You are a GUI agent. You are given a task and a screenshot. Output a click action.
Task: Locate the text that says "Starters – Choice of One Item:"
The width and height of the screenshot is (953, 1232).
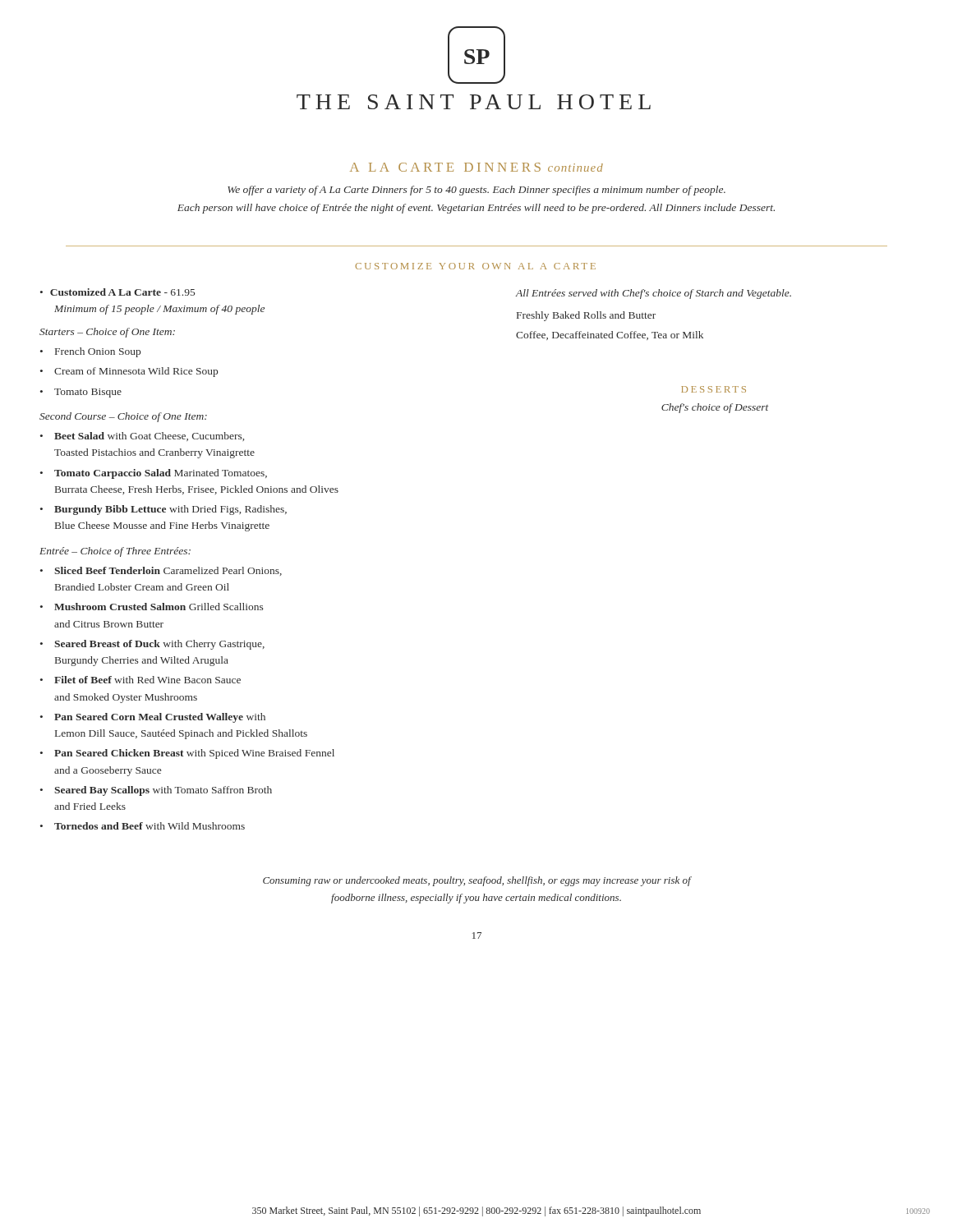tap(108, 331)
